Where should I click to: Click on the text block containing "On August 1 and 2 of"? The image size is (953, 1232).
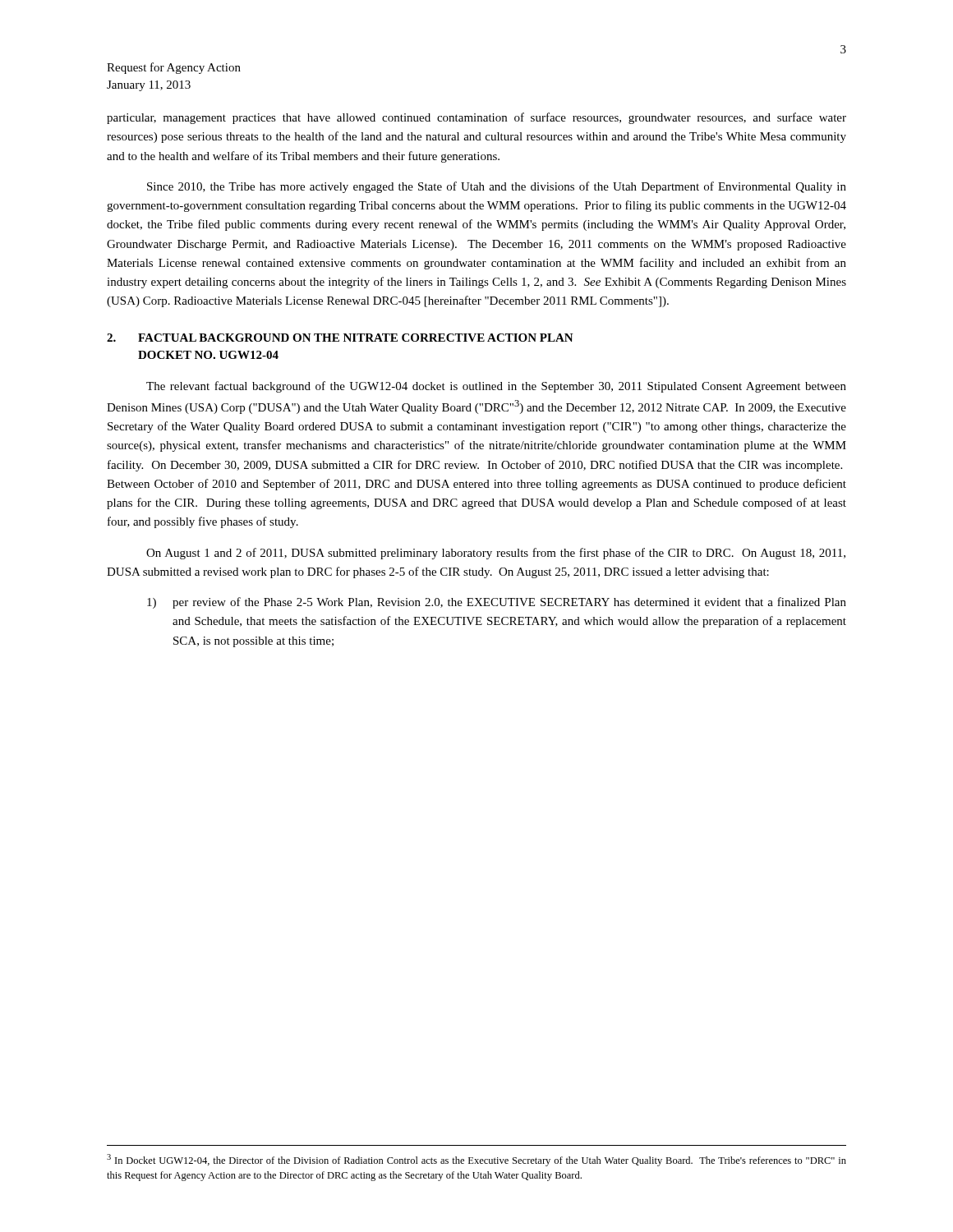click(x=476, y=562)
